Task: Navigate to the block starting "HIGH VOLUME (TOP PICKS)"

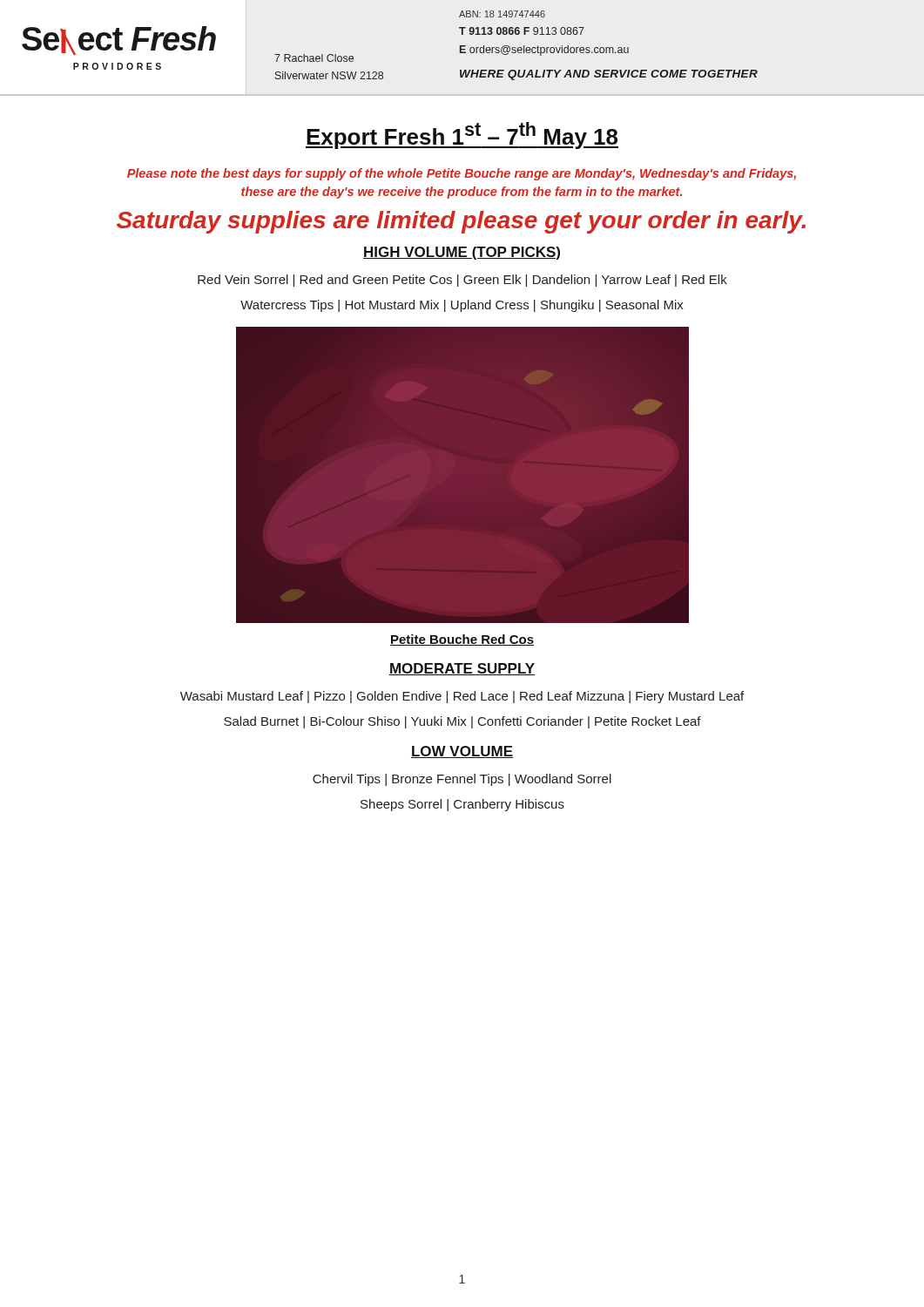Action: tap(462, 252)
